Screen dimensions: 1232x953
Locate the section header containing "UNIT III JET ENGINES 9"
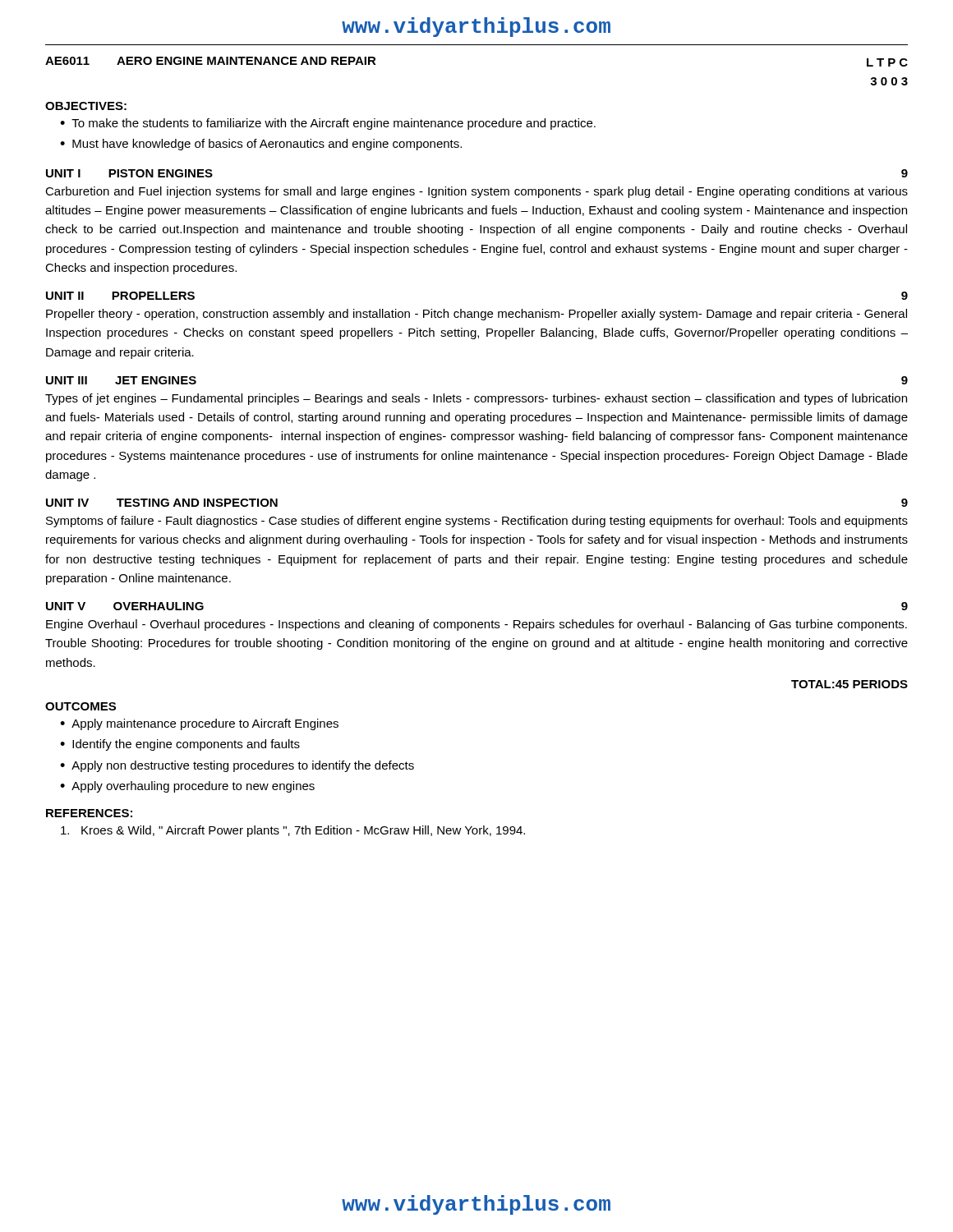click(x=64, y=380)
